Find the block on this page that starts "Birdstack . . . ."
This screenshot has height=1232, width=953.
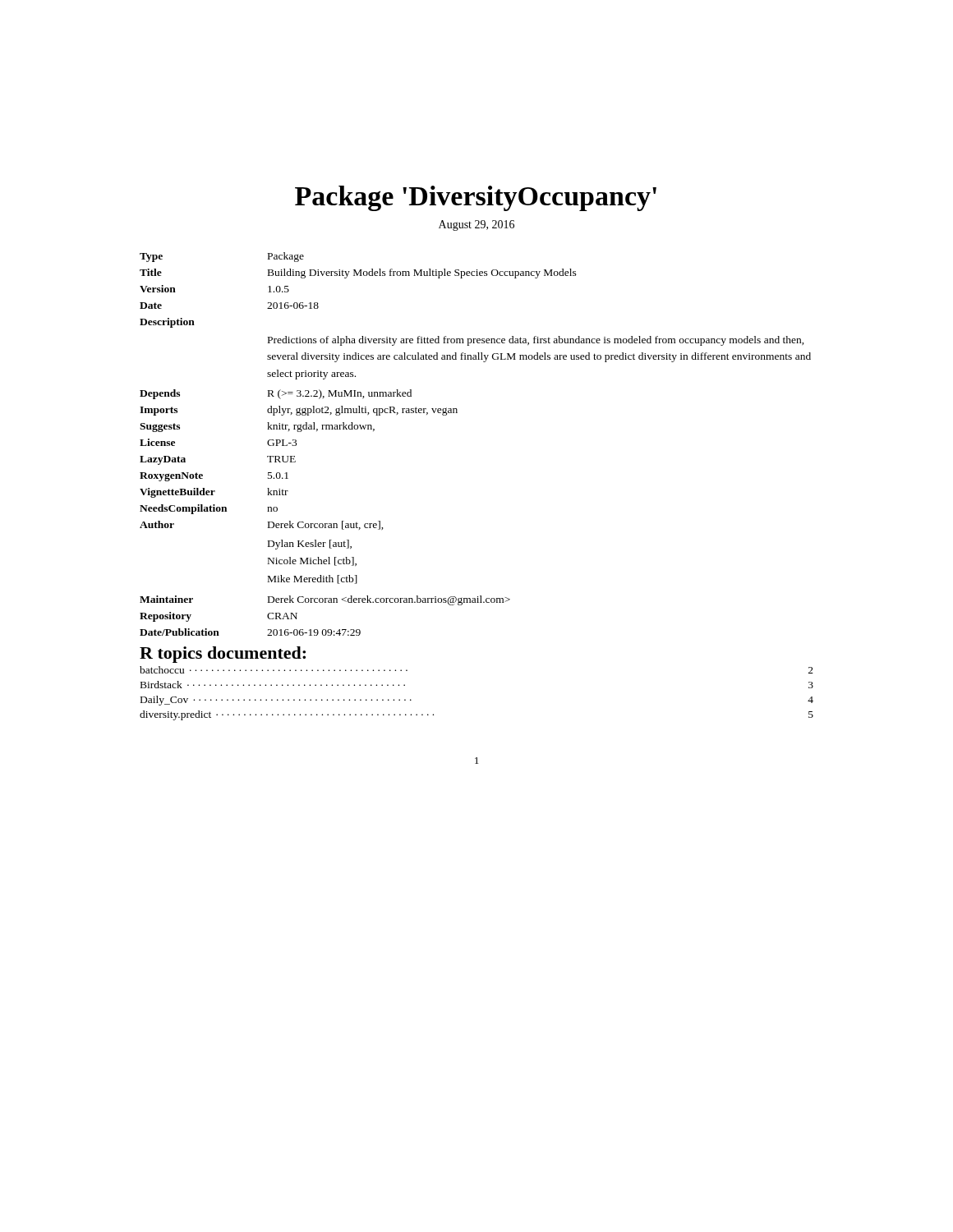[x=166, y=684]
